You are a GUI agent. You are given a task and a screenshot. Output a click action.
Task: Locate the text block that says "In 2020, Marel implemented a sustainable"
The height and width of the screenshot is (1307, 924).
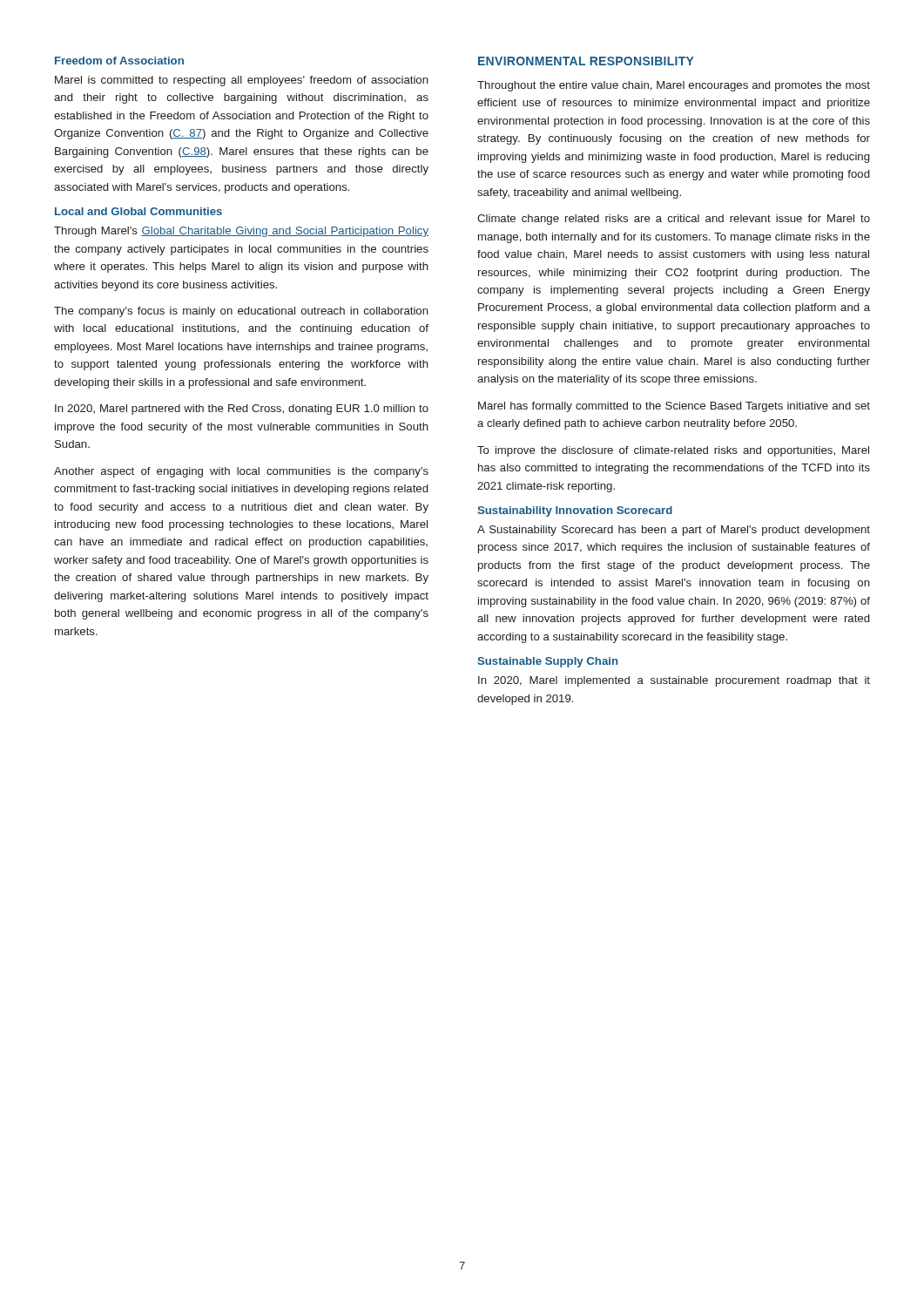click(674, 690)
